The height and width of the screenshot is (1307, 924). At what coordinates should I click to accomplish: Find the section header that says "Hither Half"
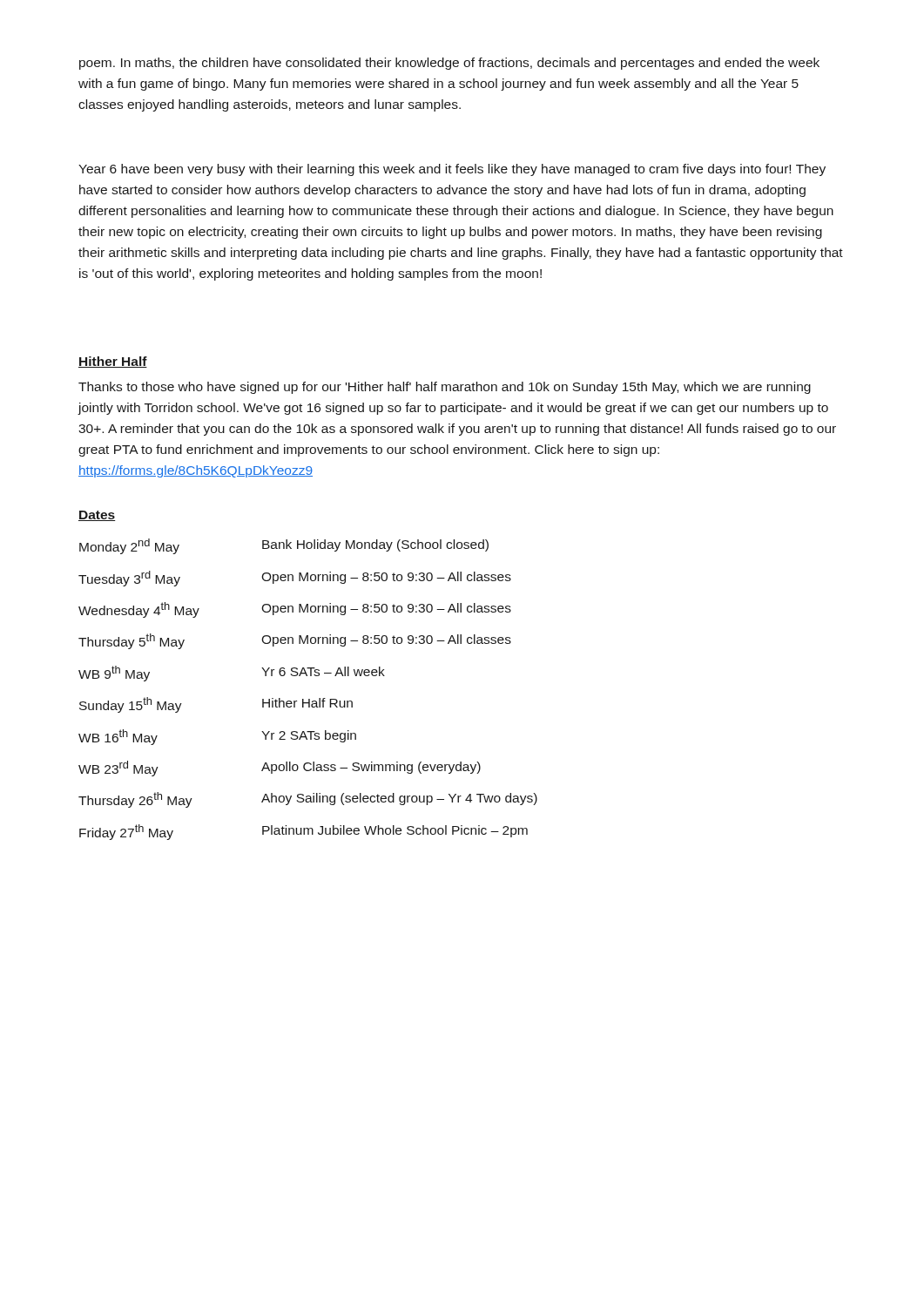pyautogui.click(x=112, y=361)
